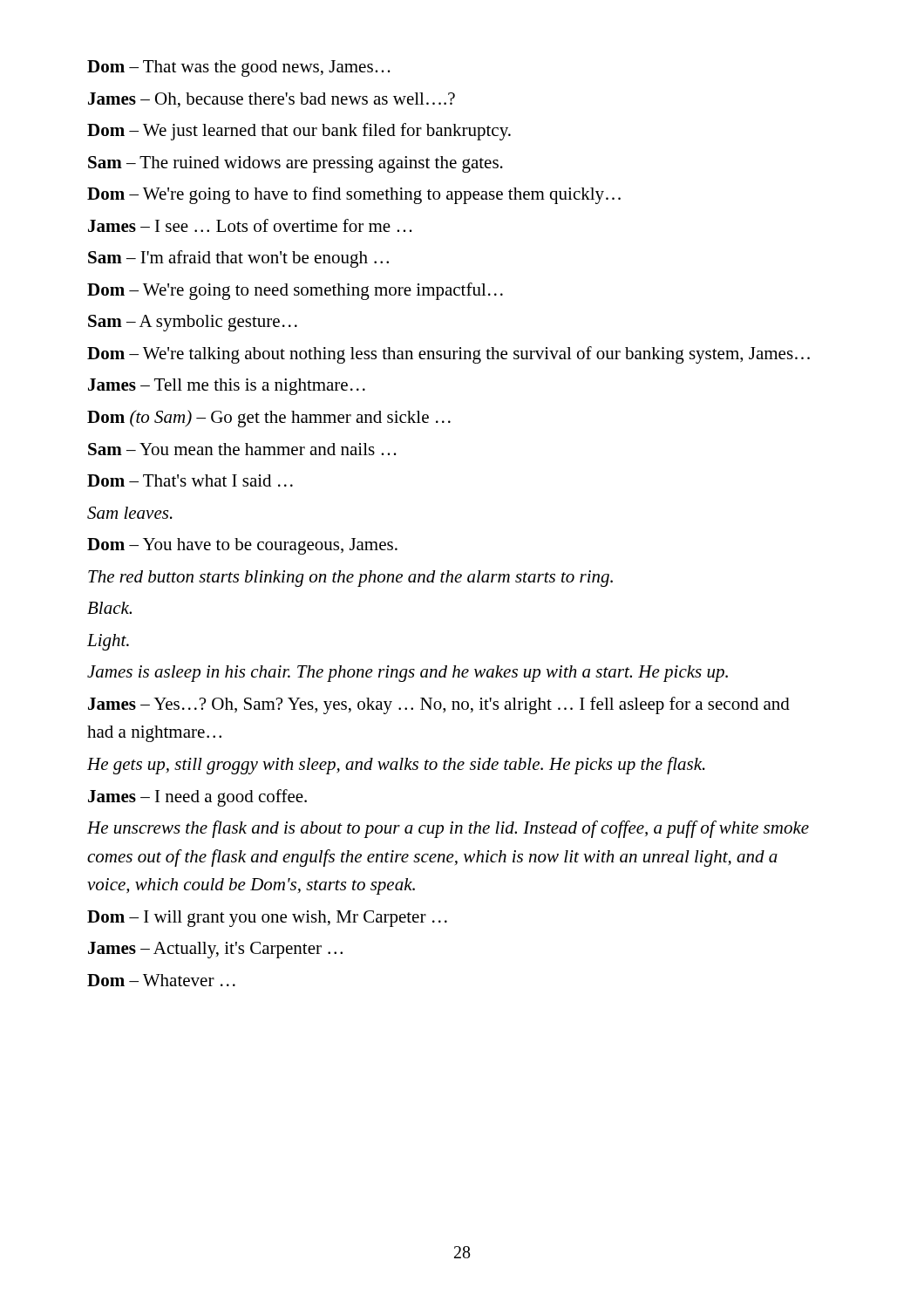
Task: Find the list item with the text "Dom – That was the good news,"
Action: pos(240,66)
